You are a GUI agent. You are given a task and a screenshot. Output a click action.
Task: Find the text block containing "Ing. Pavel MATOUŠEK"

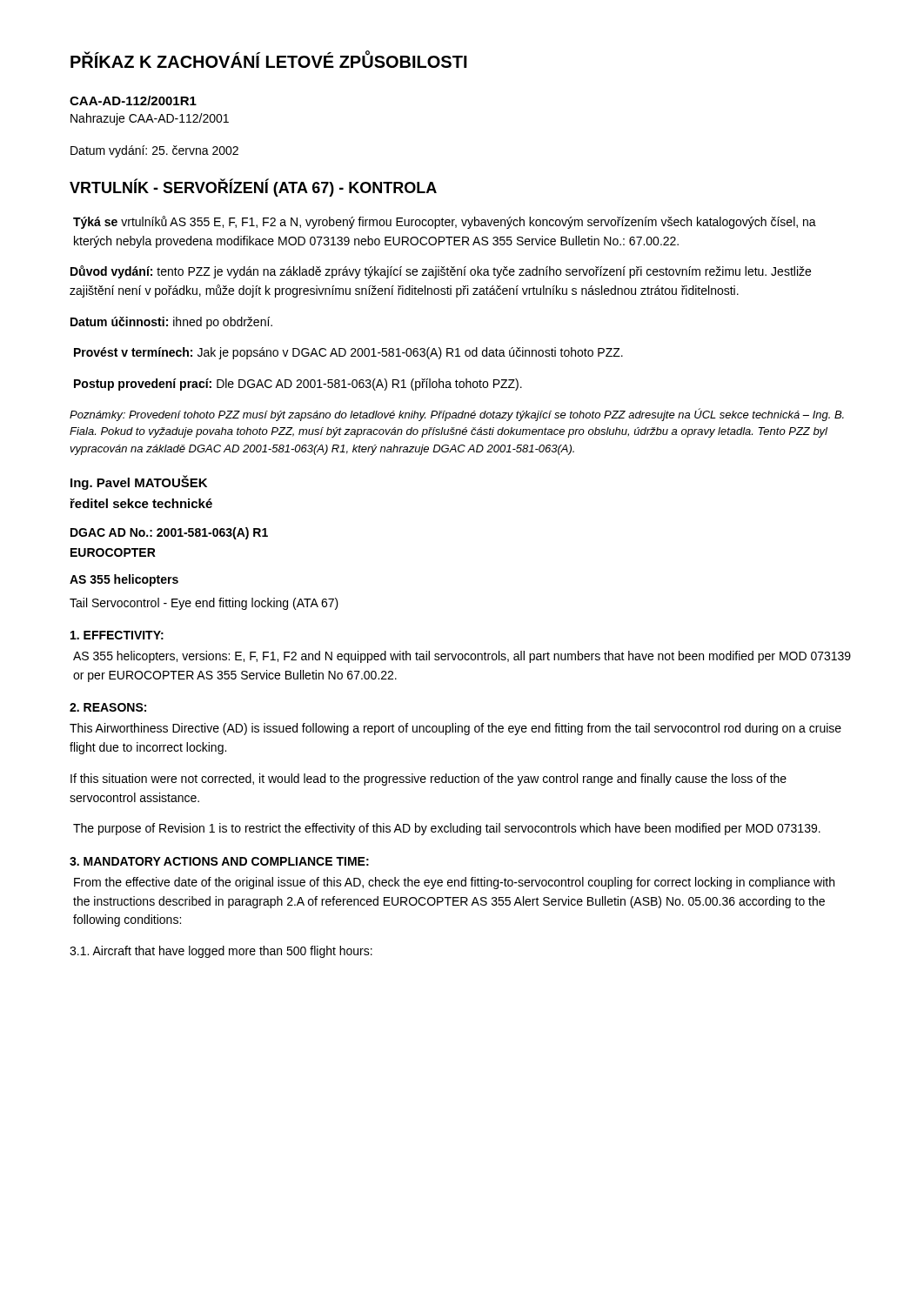point(141,493)
